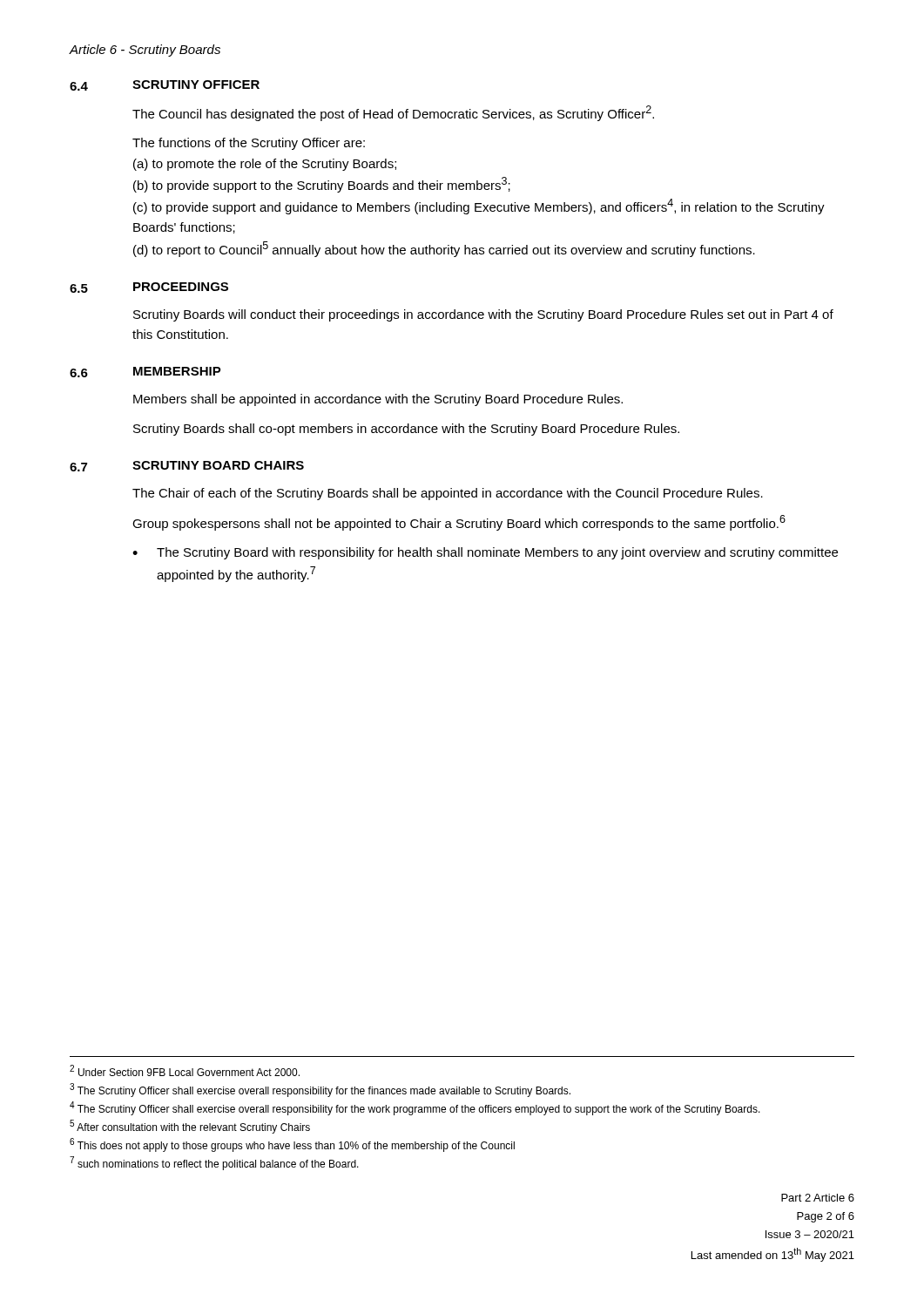The height and width of the screenshot is (1307, 924).
Task: Click on the section header that says "6.5 PROCEEDINGS"
Action: [x=149, y=287]
